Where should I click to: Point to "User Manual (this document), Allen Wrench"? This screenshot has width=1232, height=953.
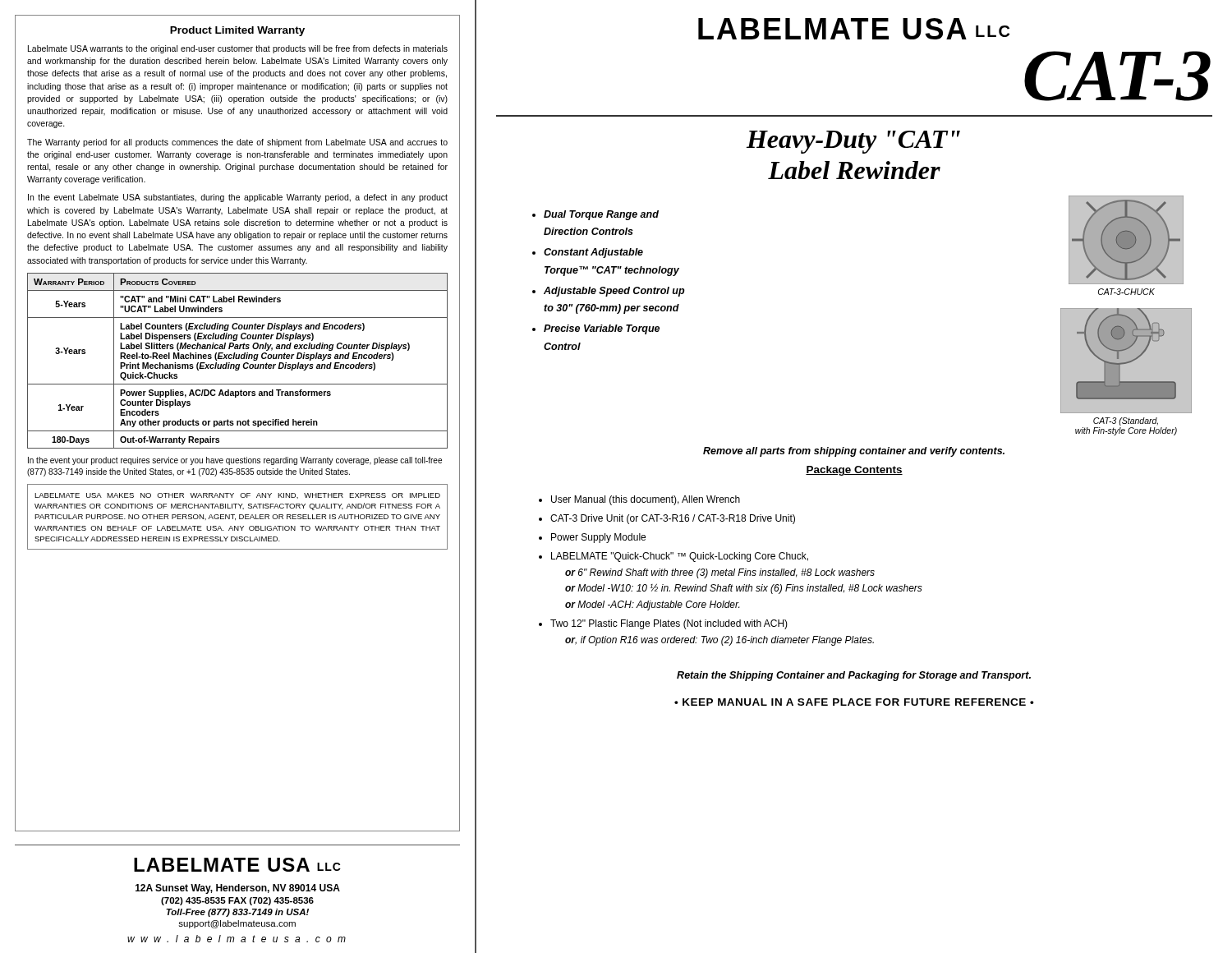[x=645, y=500]
